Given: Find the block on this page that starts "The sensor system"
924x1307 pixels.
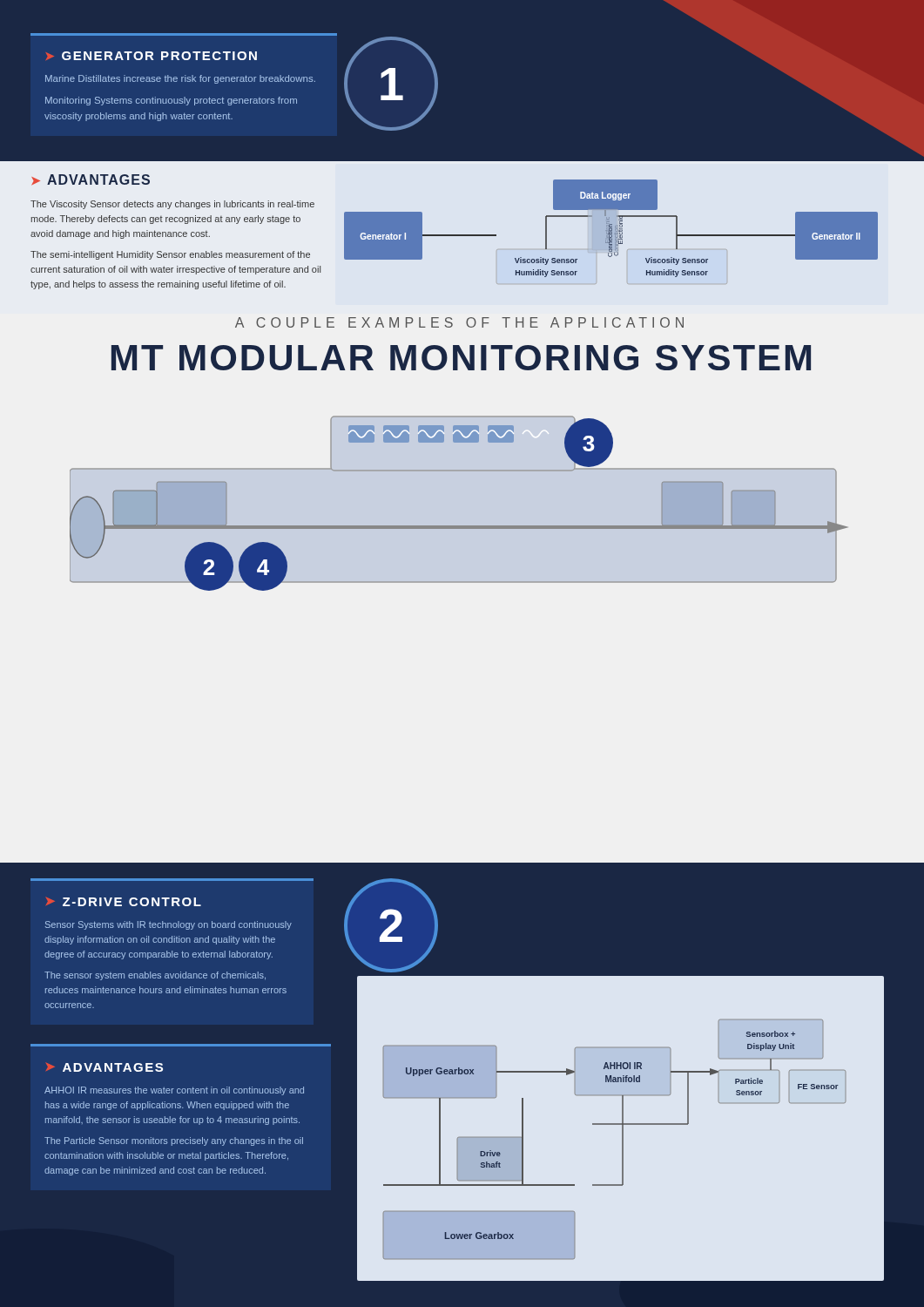Looking at the screenshot, I should (x=166, y=990).
